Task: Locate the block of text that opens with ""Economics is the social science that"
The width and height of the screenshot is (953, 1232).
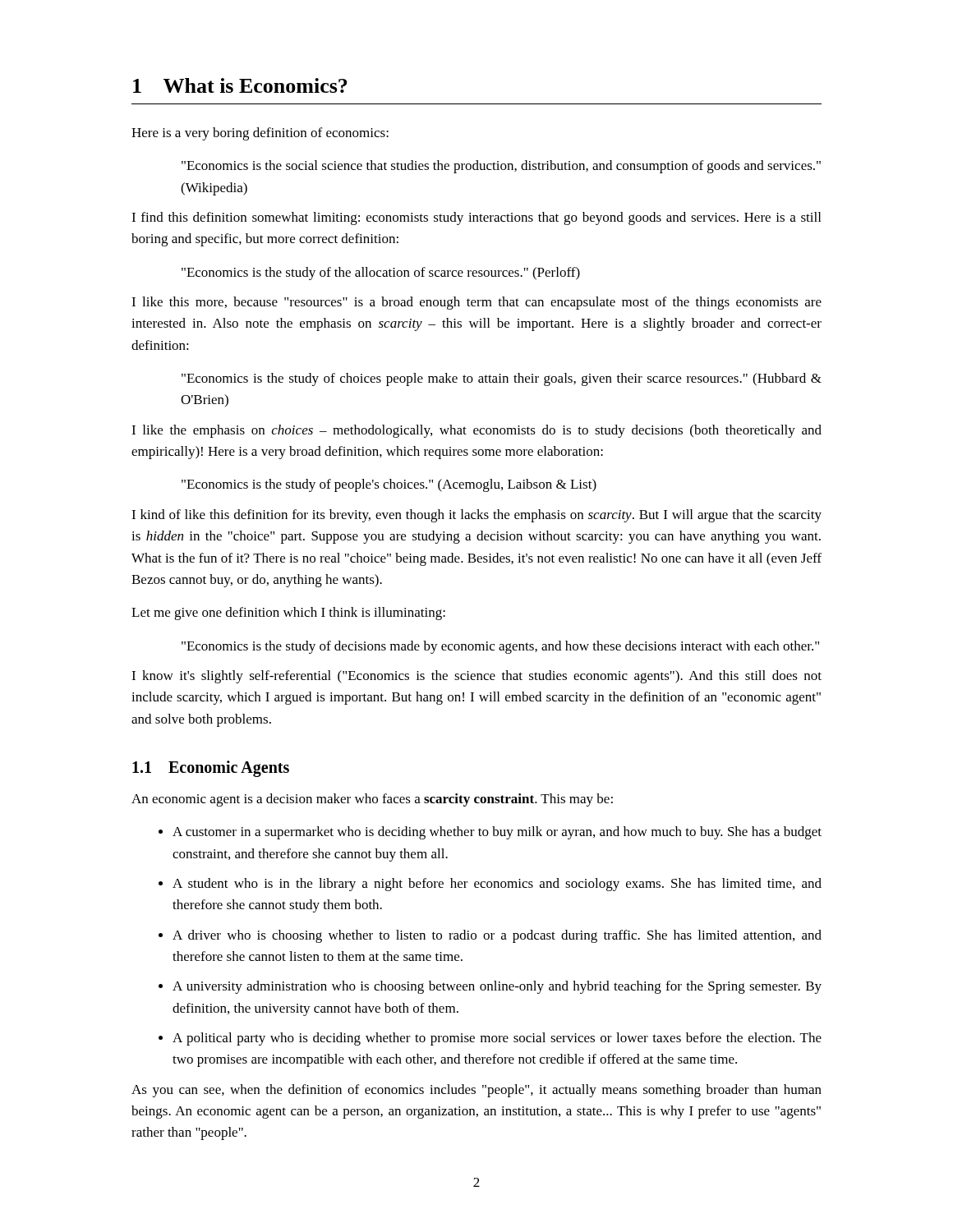Action: point(501,177)
